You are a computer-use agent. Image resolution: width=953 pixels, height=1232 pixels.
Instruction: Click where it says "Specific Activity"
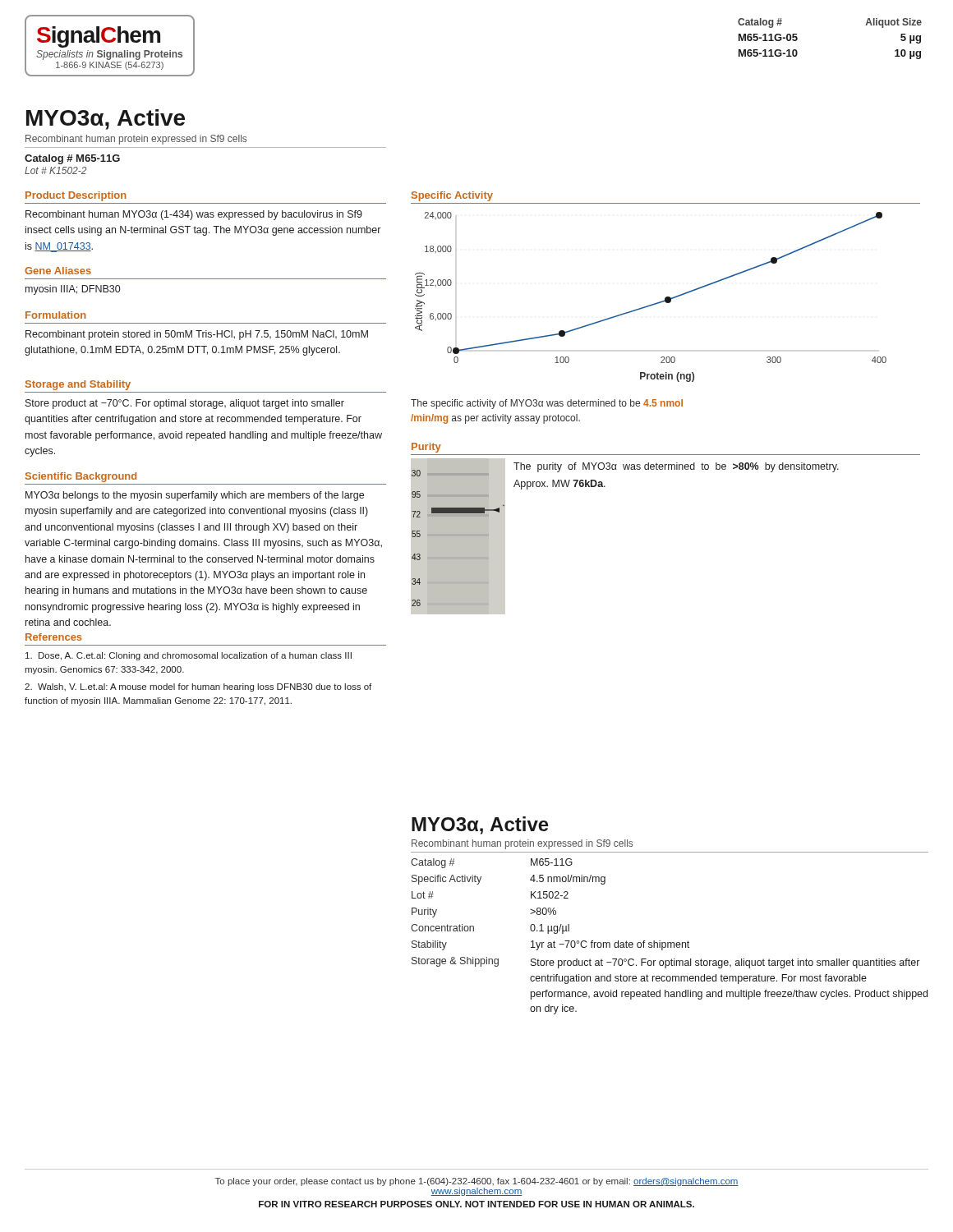pyautogui.click(x=665, y=196)
